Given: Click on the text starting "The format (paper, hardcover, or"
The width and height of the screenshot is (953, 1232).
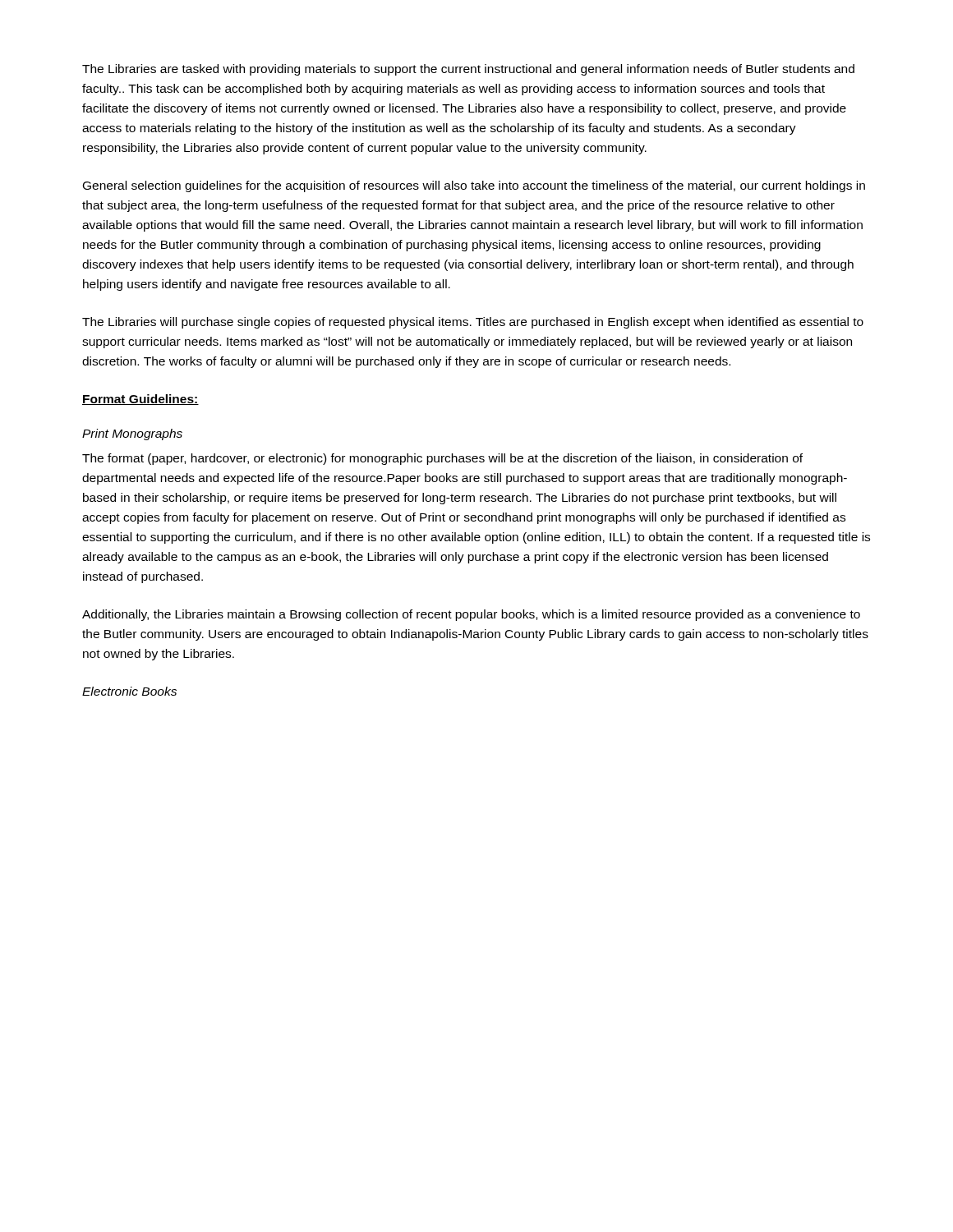Looking at the screenshot, I should (x=476, y=517).
